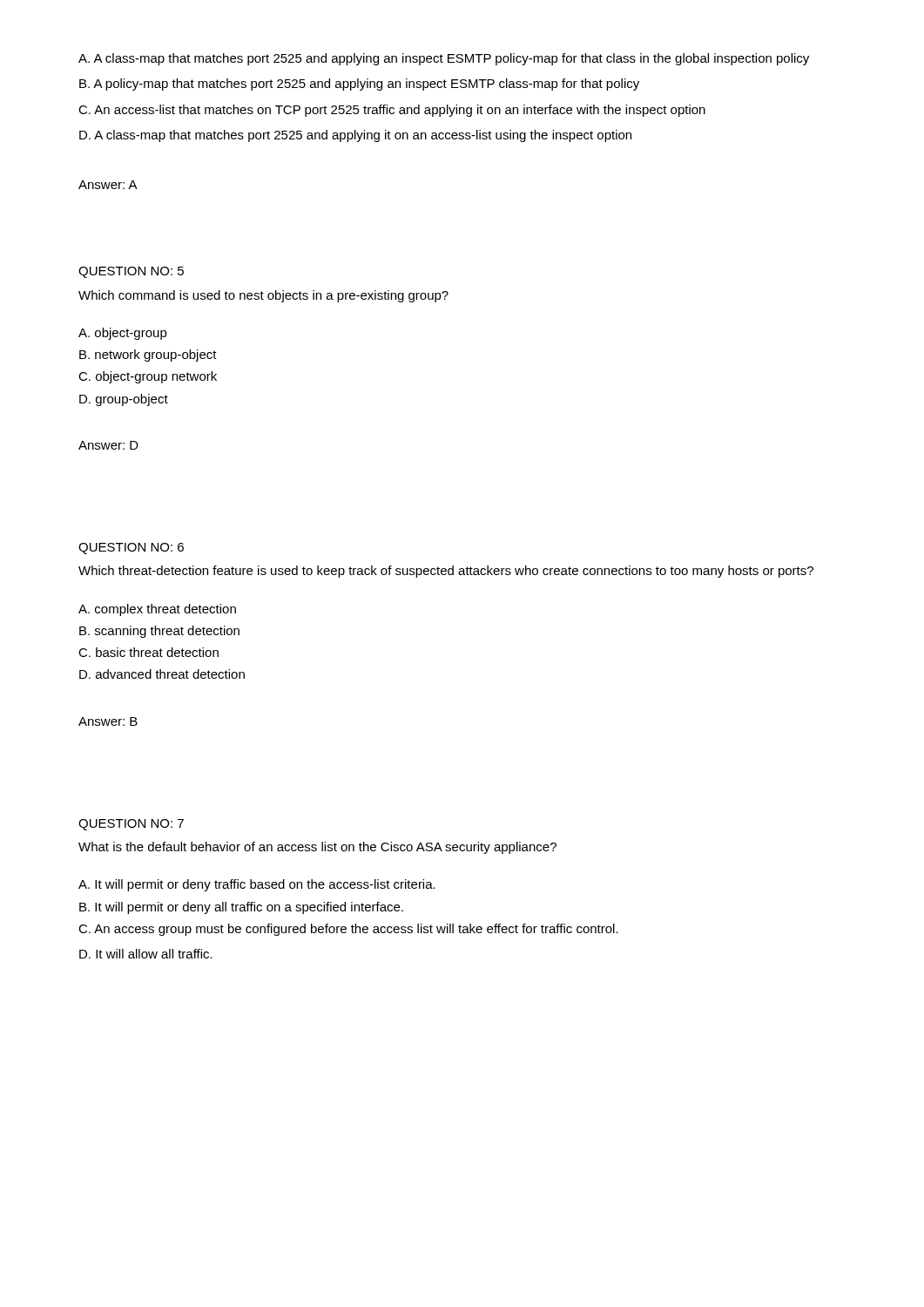Find the block on this page that starts "C. An access group must be configured before"
The image size is (924, 1307).
point(349,928)
